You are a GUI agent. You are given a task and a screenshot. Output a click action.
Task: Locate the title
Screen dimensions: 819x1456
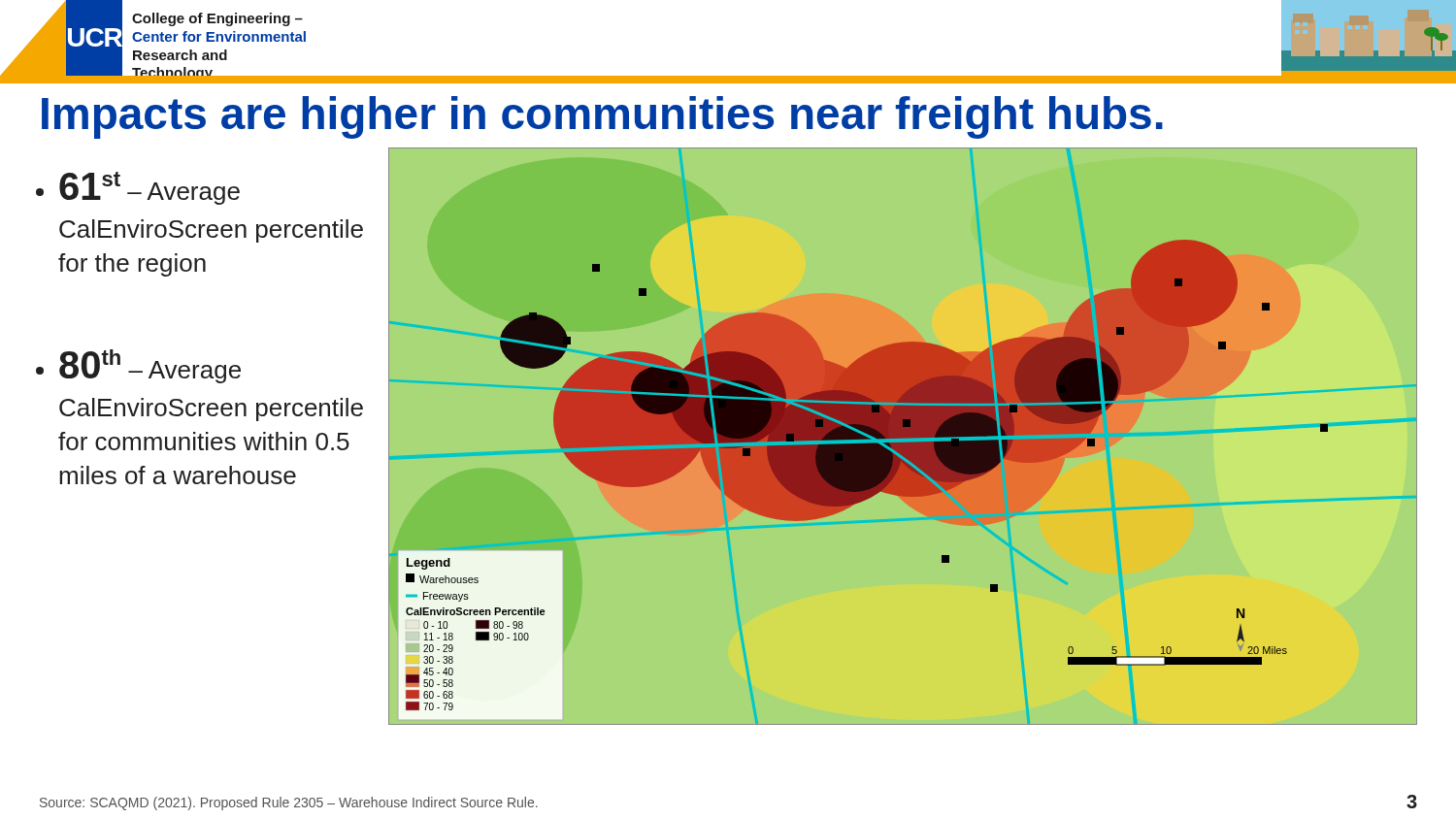728,114
